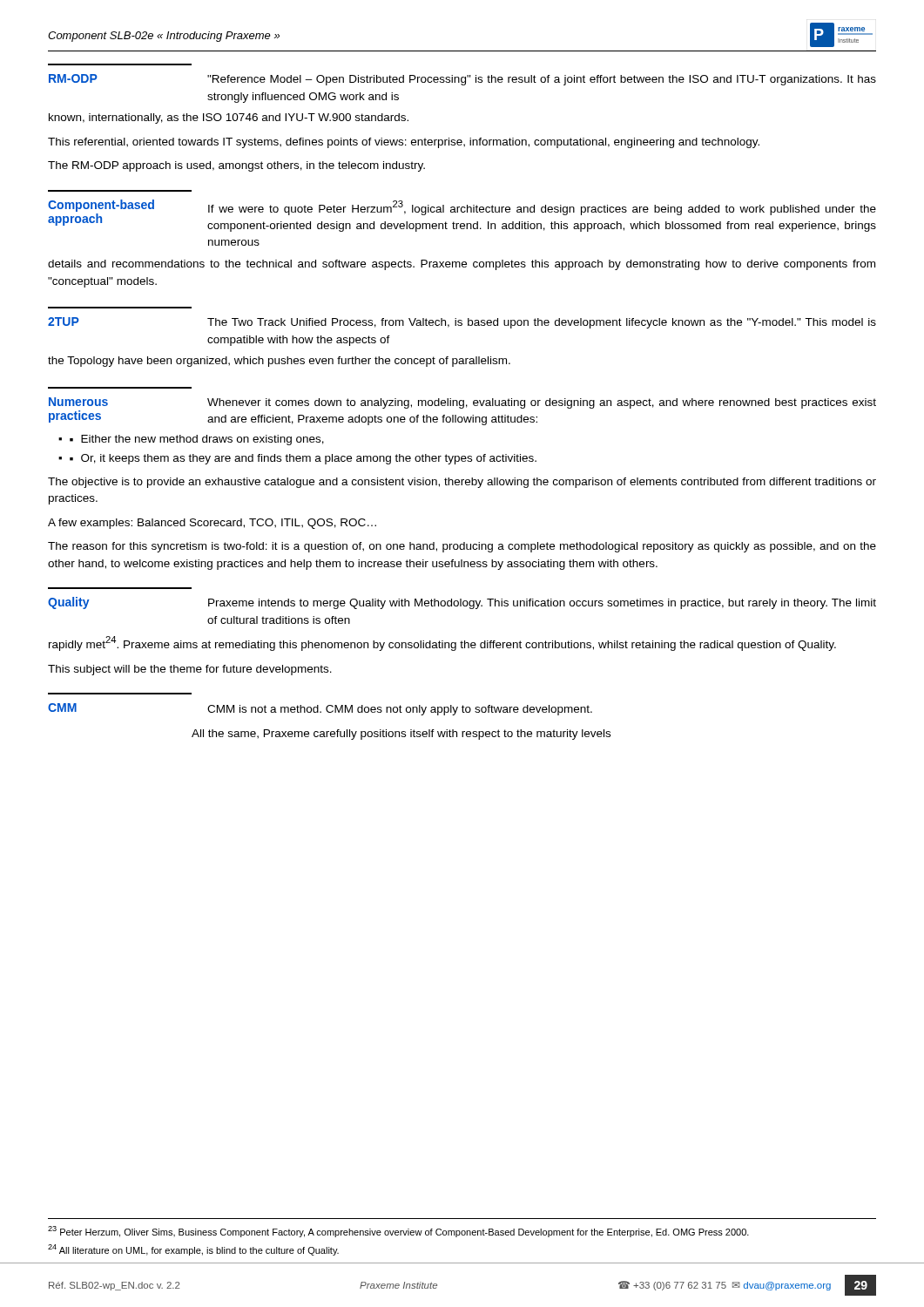Find the block on this page that starts "The reason for this syncretism is"
924x1307 pixels.
tap(462, 555)
